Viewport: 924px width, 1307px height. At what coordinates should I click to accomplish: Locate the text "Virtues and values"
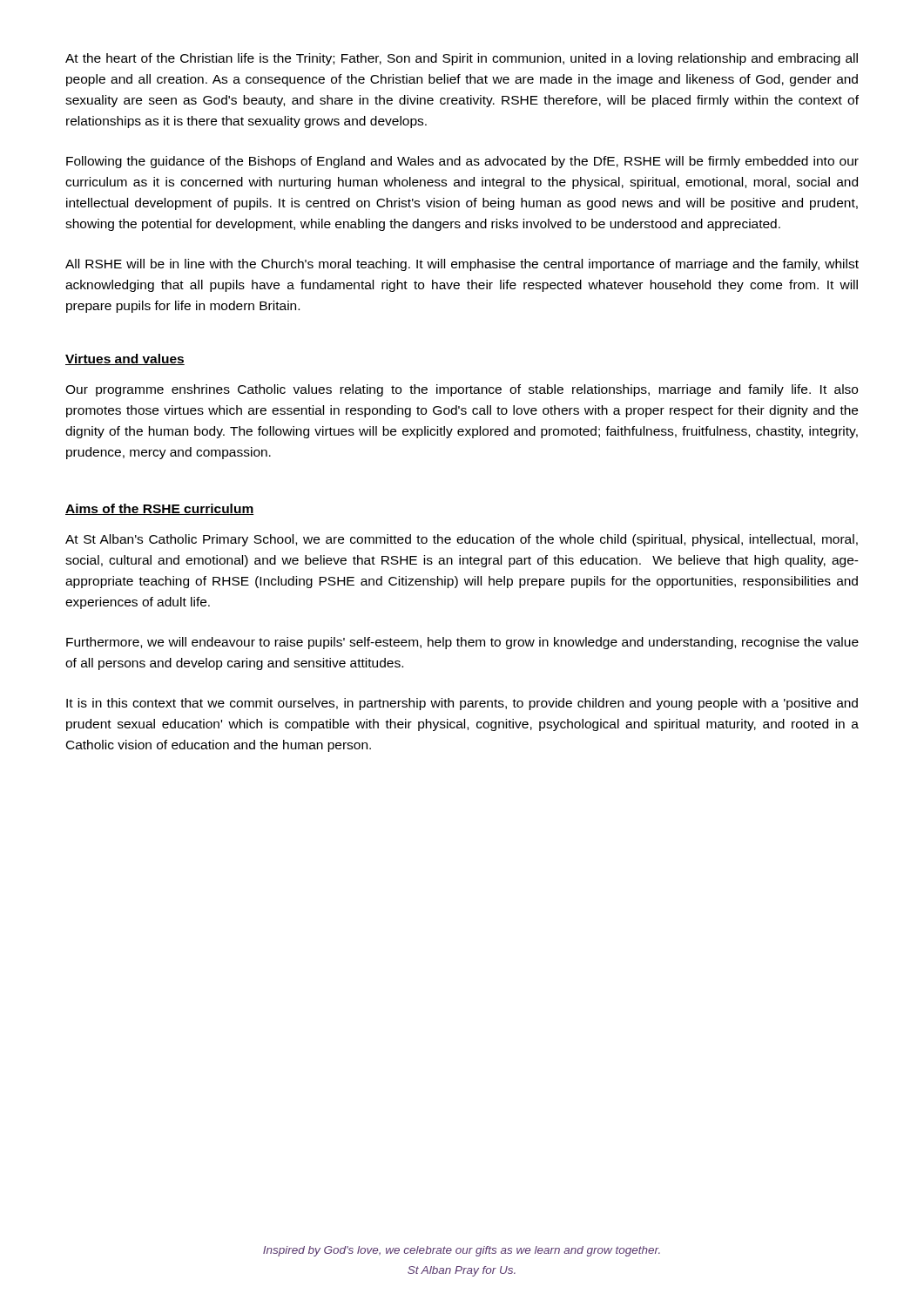point(125,359)
